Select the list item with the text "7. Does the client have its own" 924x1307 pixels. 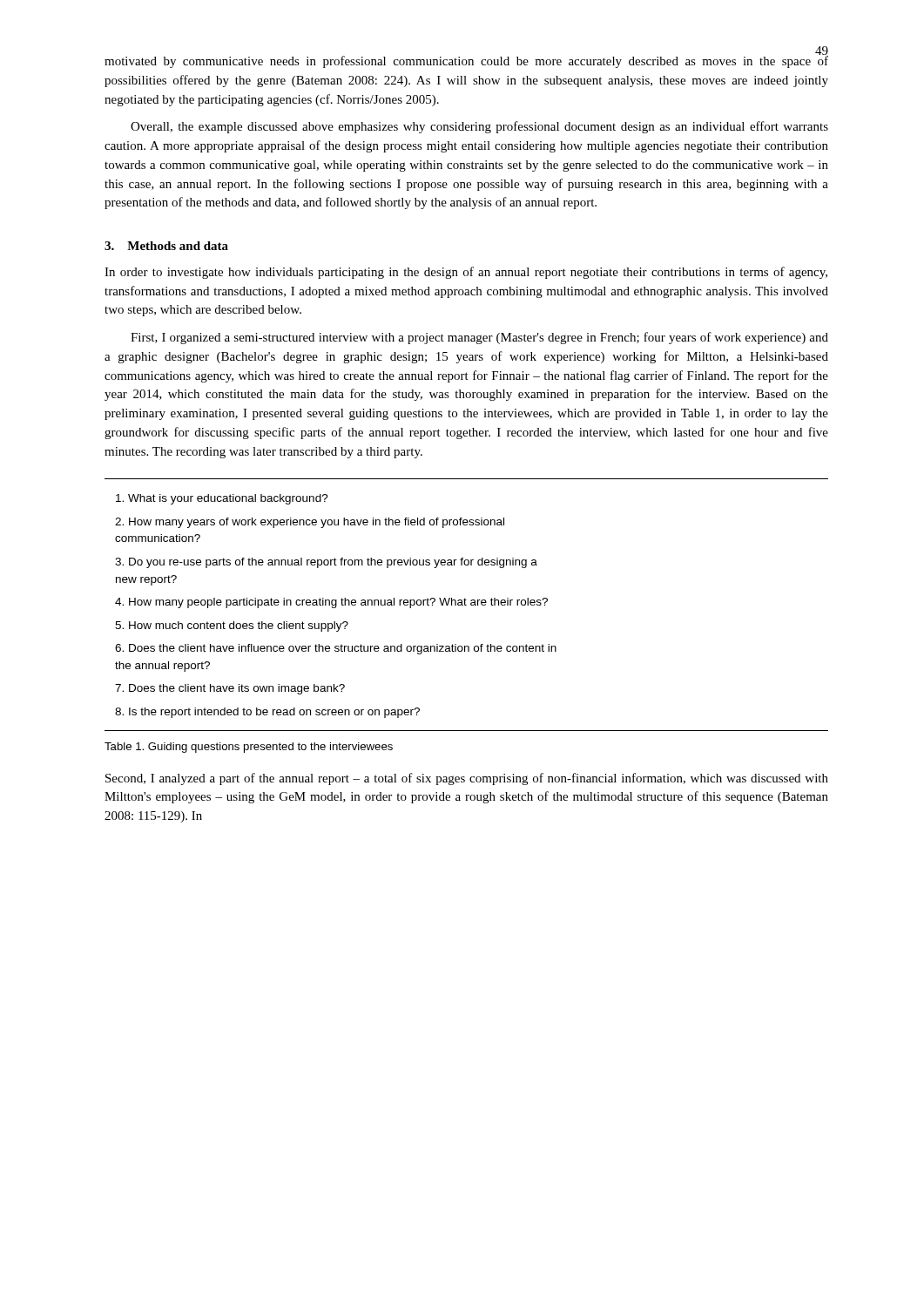pos(230,688)
